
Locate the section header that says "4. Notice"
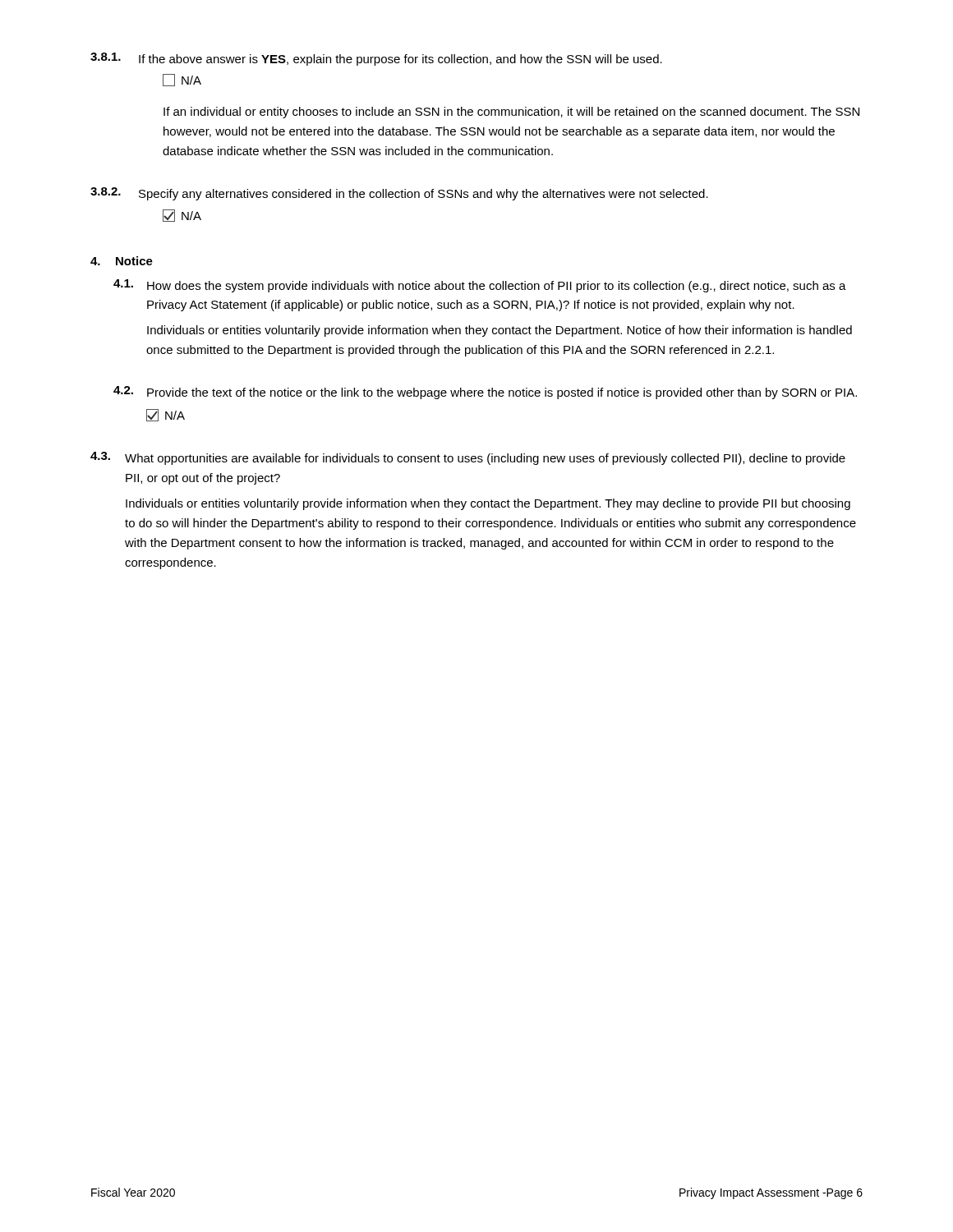click(122, 260)
